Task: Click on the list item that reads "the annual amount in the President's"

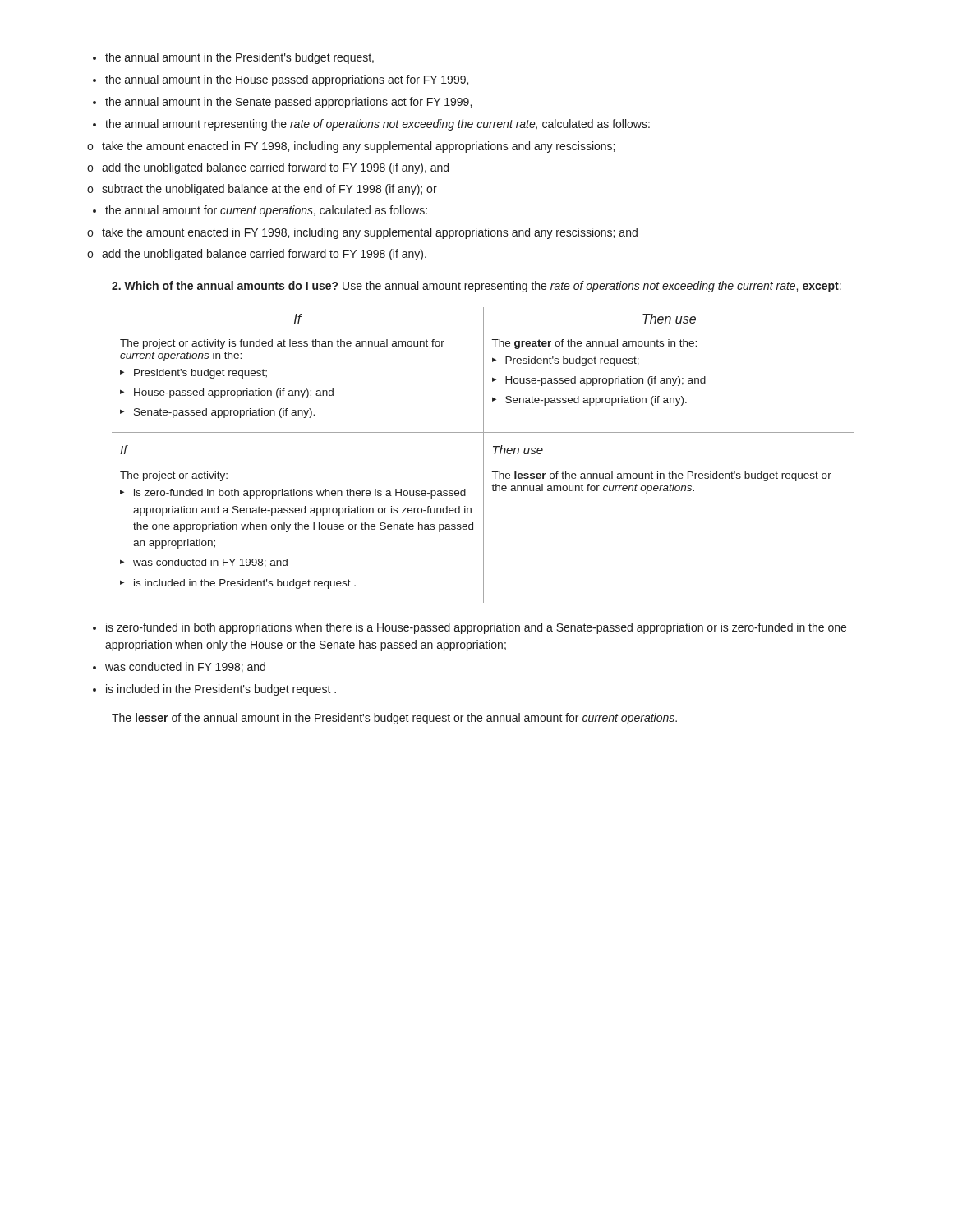Action: click(239, 58)
